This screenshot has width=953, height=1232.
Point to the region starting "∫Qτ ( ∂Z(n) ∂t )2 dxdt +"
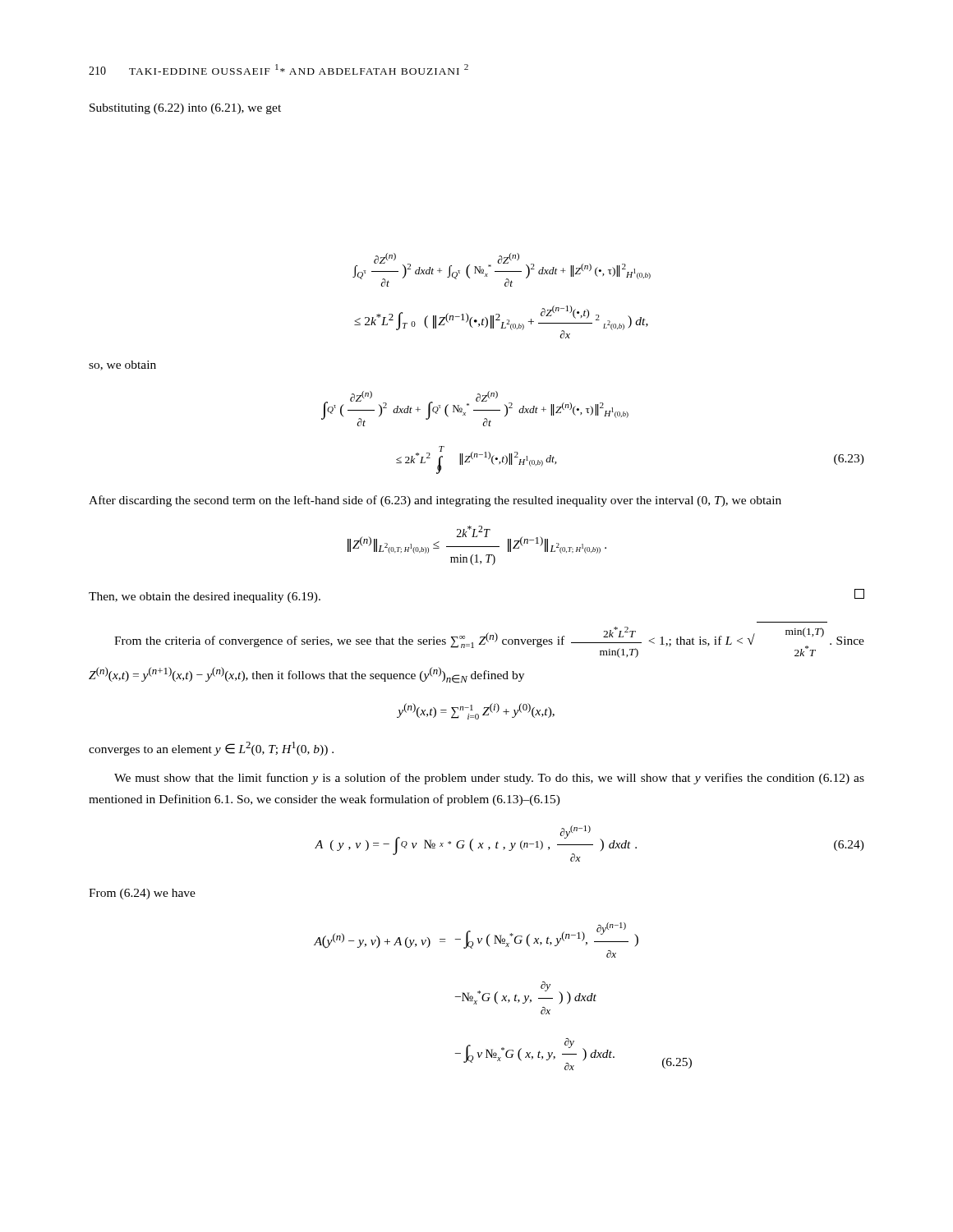click(476, 431)
